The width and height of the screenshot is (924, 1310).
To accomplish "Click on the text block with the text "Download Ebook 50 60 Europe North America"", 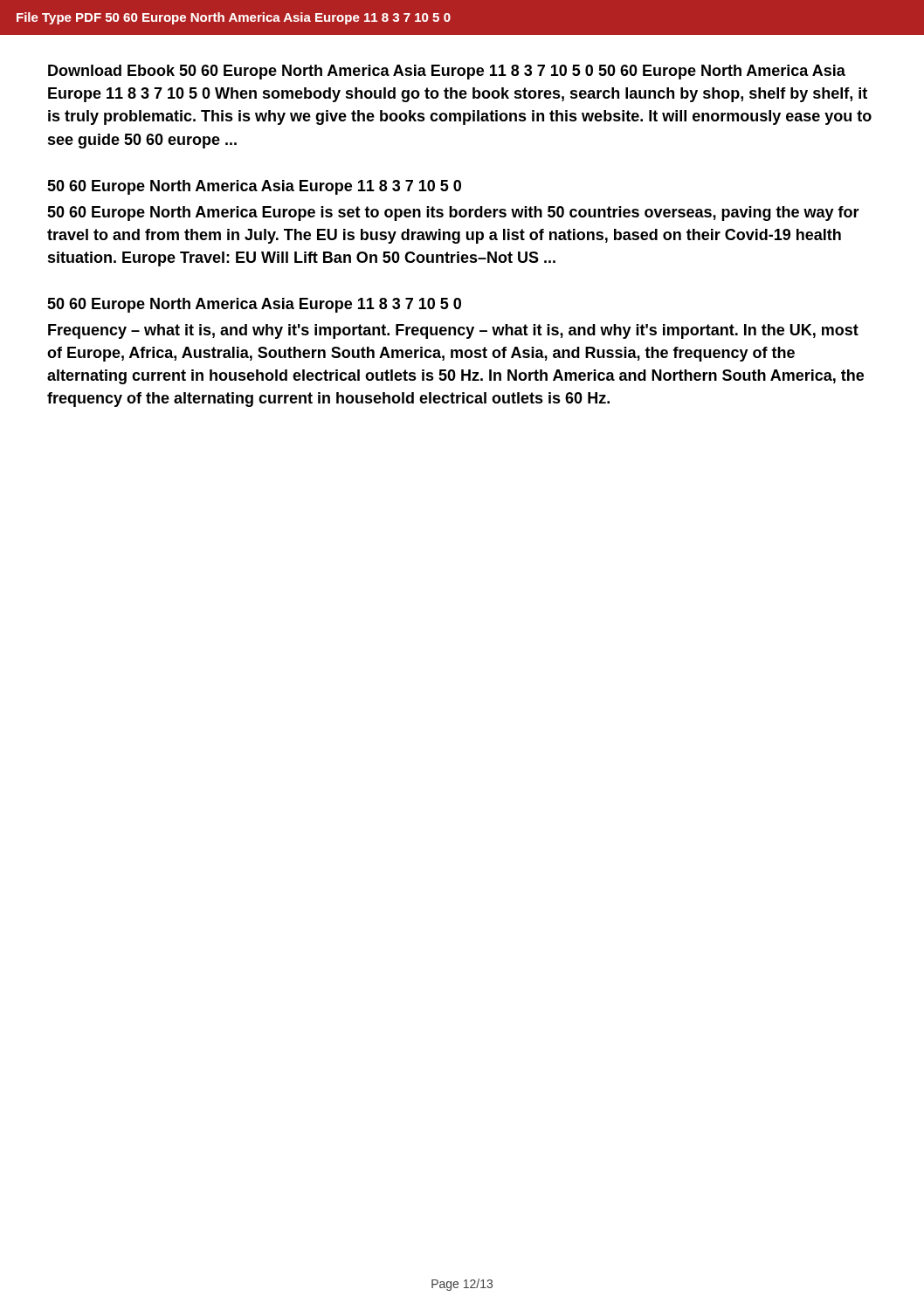I will click(462, 105).
